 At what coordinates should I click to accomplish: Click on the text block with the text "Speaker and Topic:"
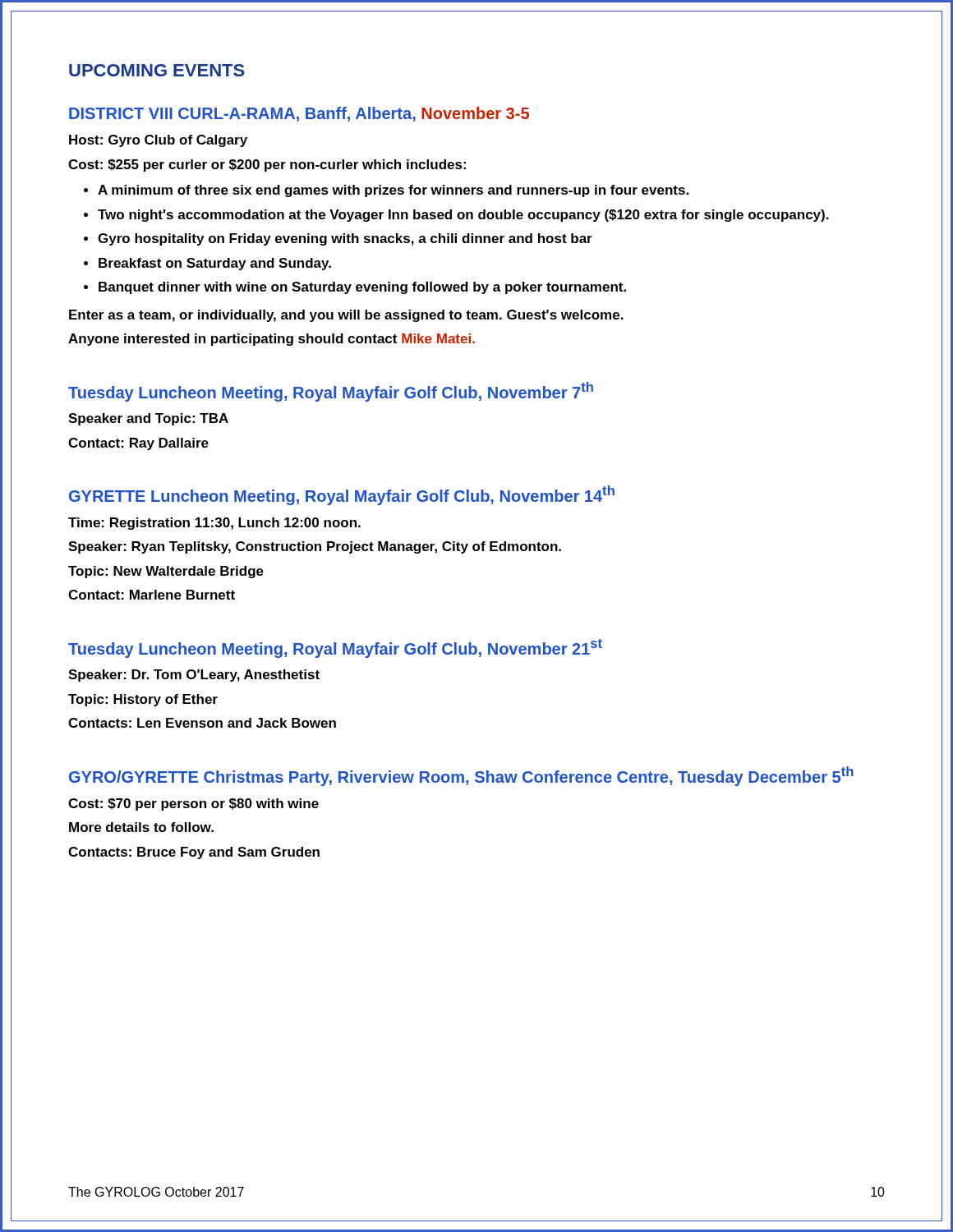tap(148, 419)
